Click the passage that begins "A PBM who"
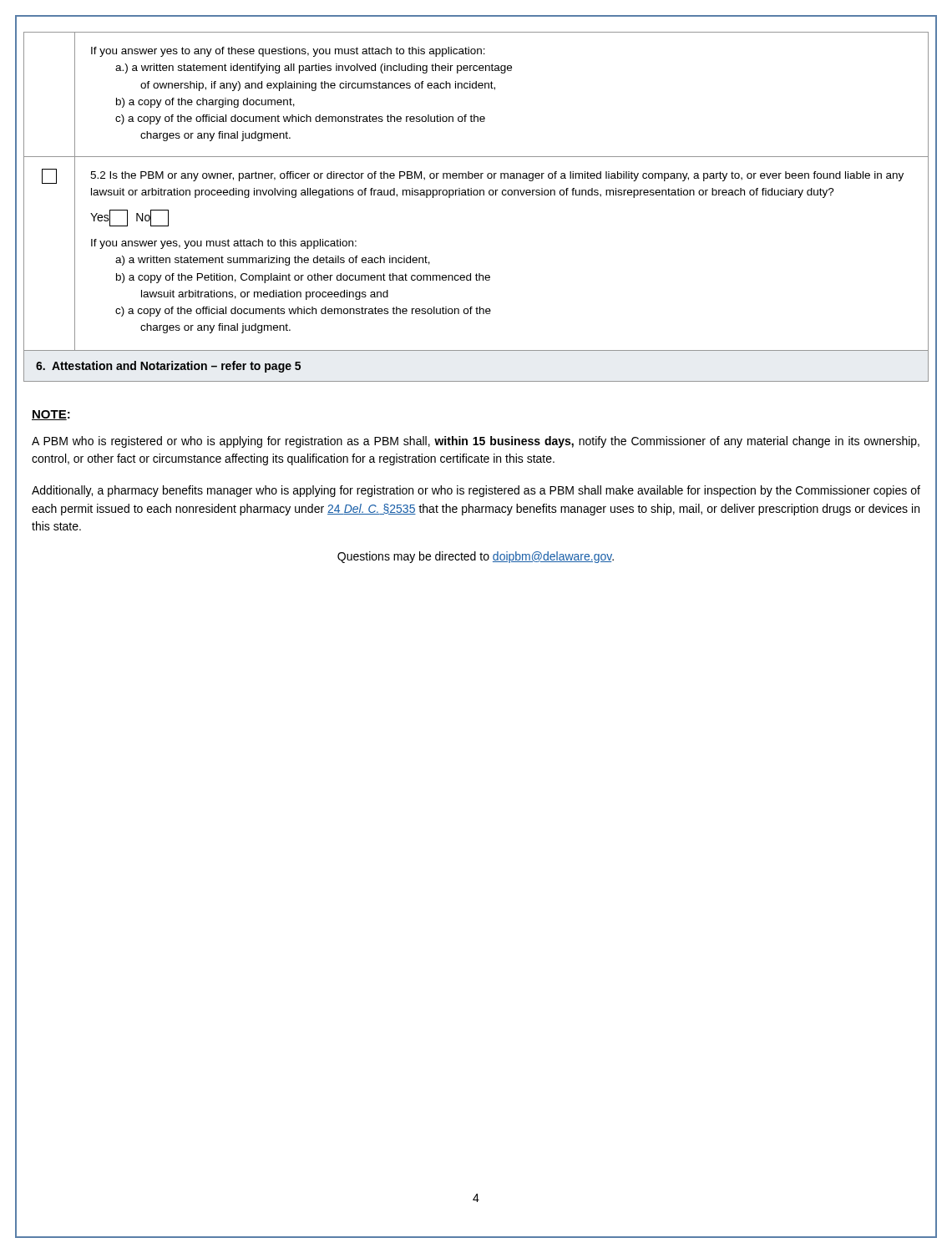 [476, 450]
